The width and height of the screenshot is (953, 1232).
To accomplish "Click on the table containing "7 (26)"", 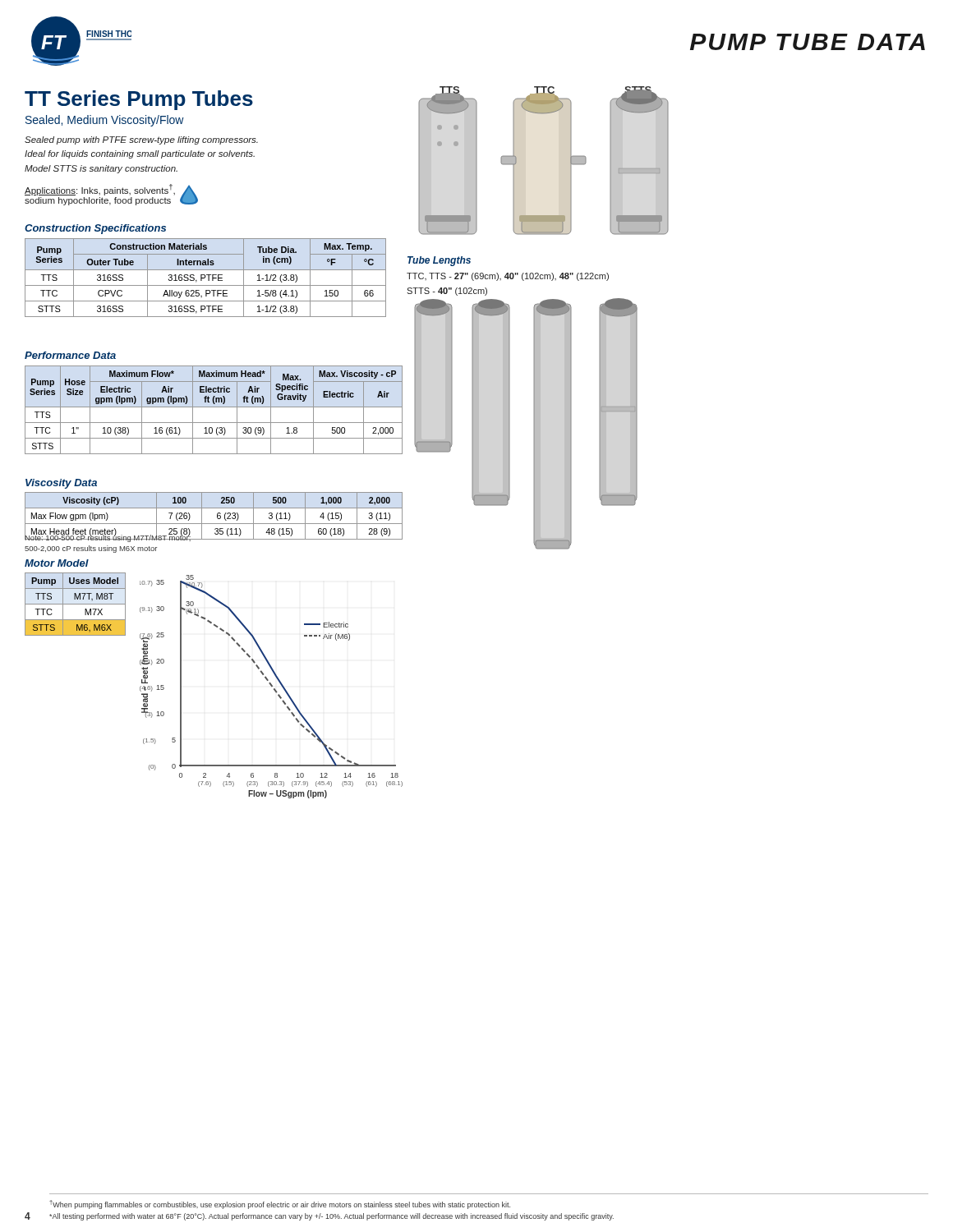I will [214, 516].
